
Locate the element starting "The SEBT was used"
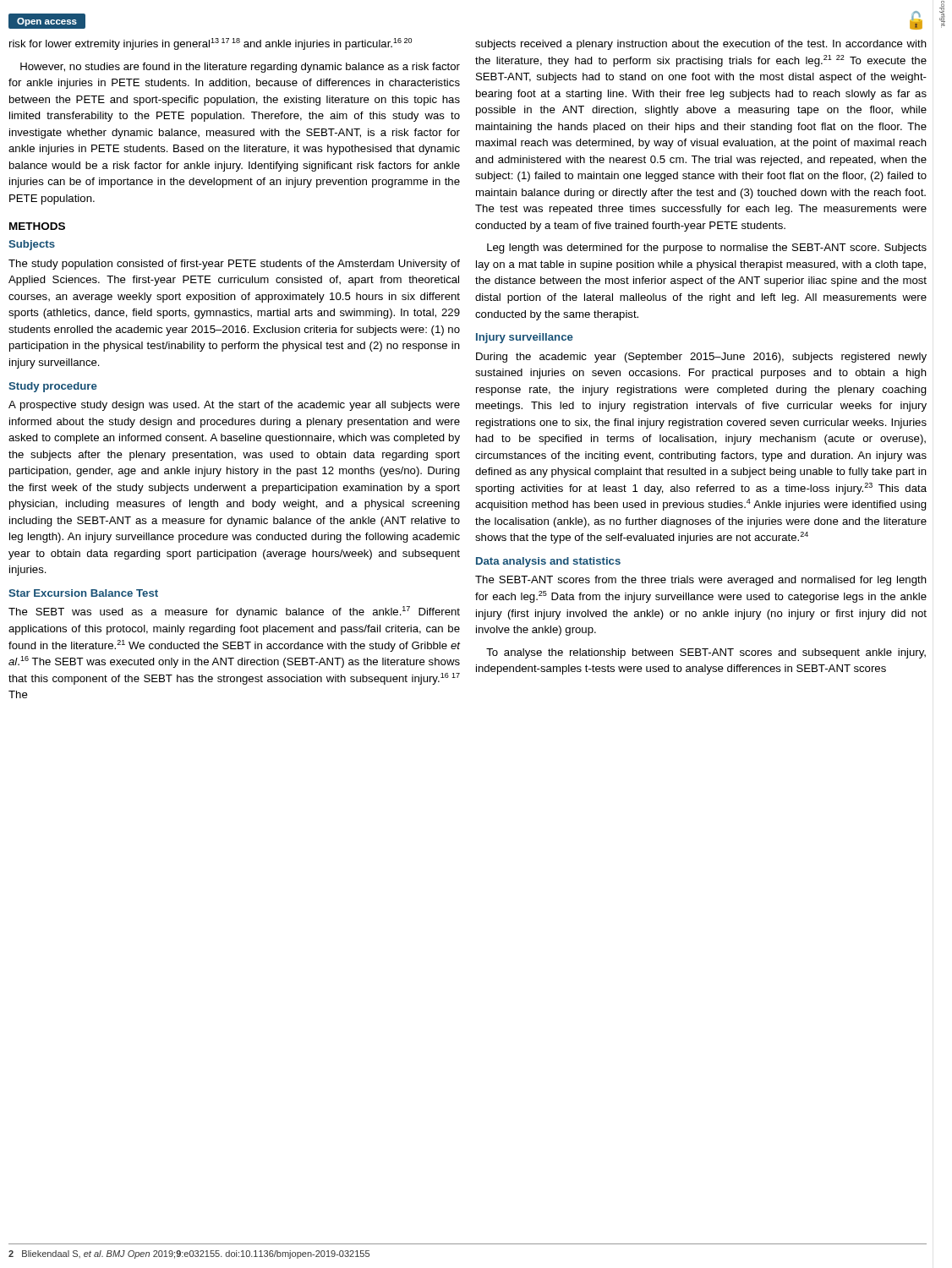coord(234,653)
